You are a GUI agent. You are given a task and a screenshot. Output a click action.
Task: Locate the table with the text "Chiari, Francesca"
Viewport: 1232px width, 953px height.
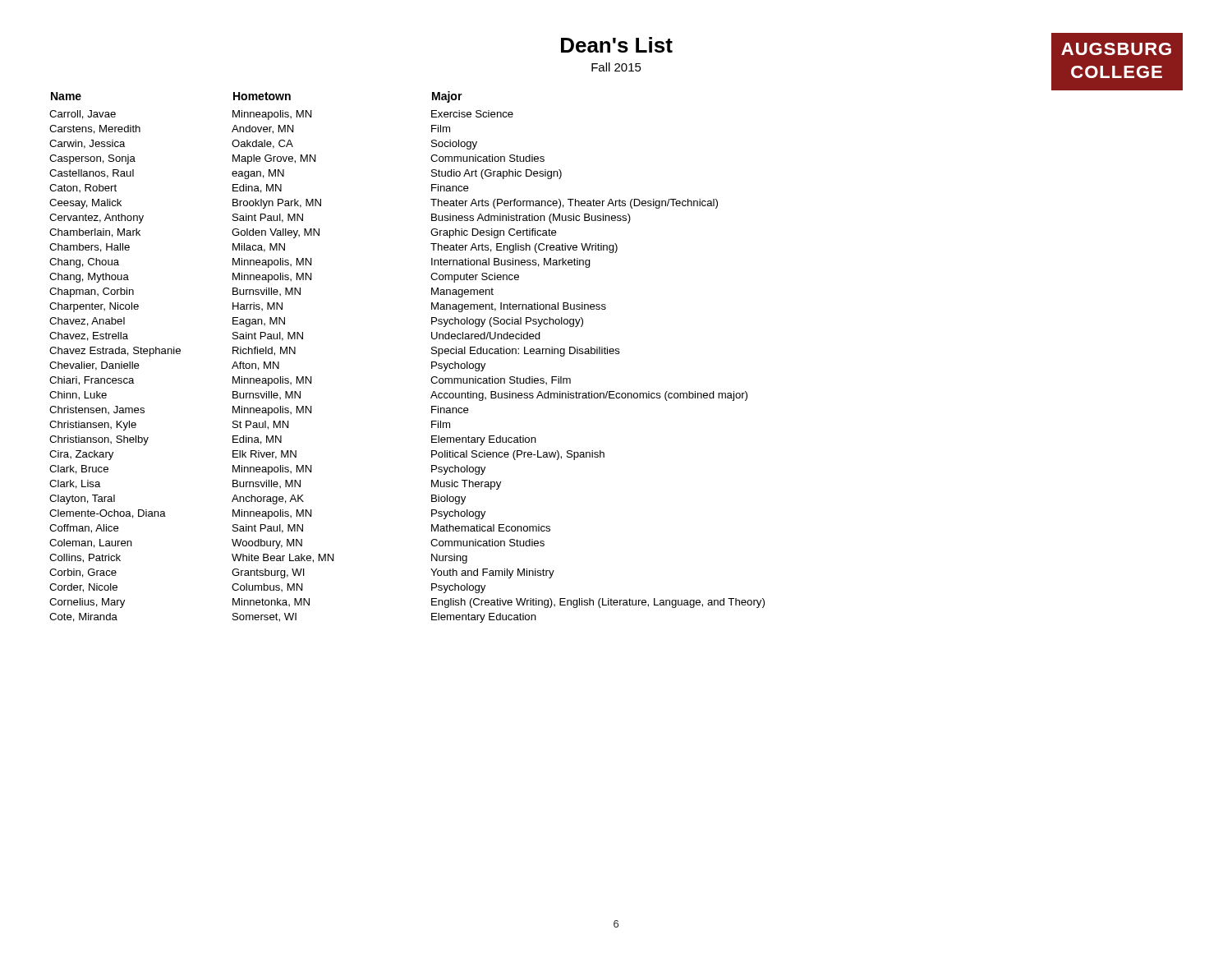[616, 356]
